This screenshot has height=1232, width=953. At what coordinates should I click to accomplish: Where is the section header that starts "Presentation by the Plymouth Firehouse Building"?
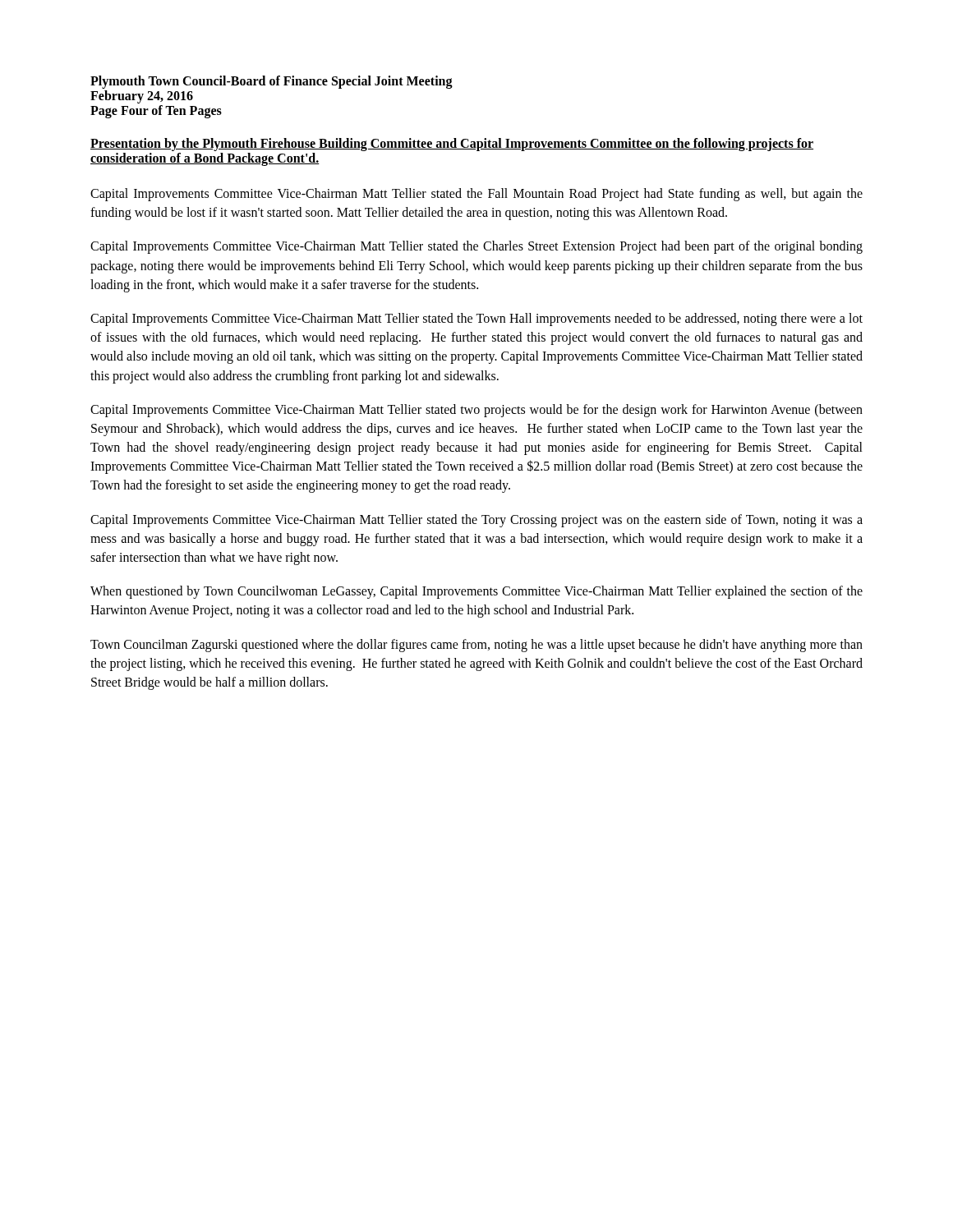[452, 151]
